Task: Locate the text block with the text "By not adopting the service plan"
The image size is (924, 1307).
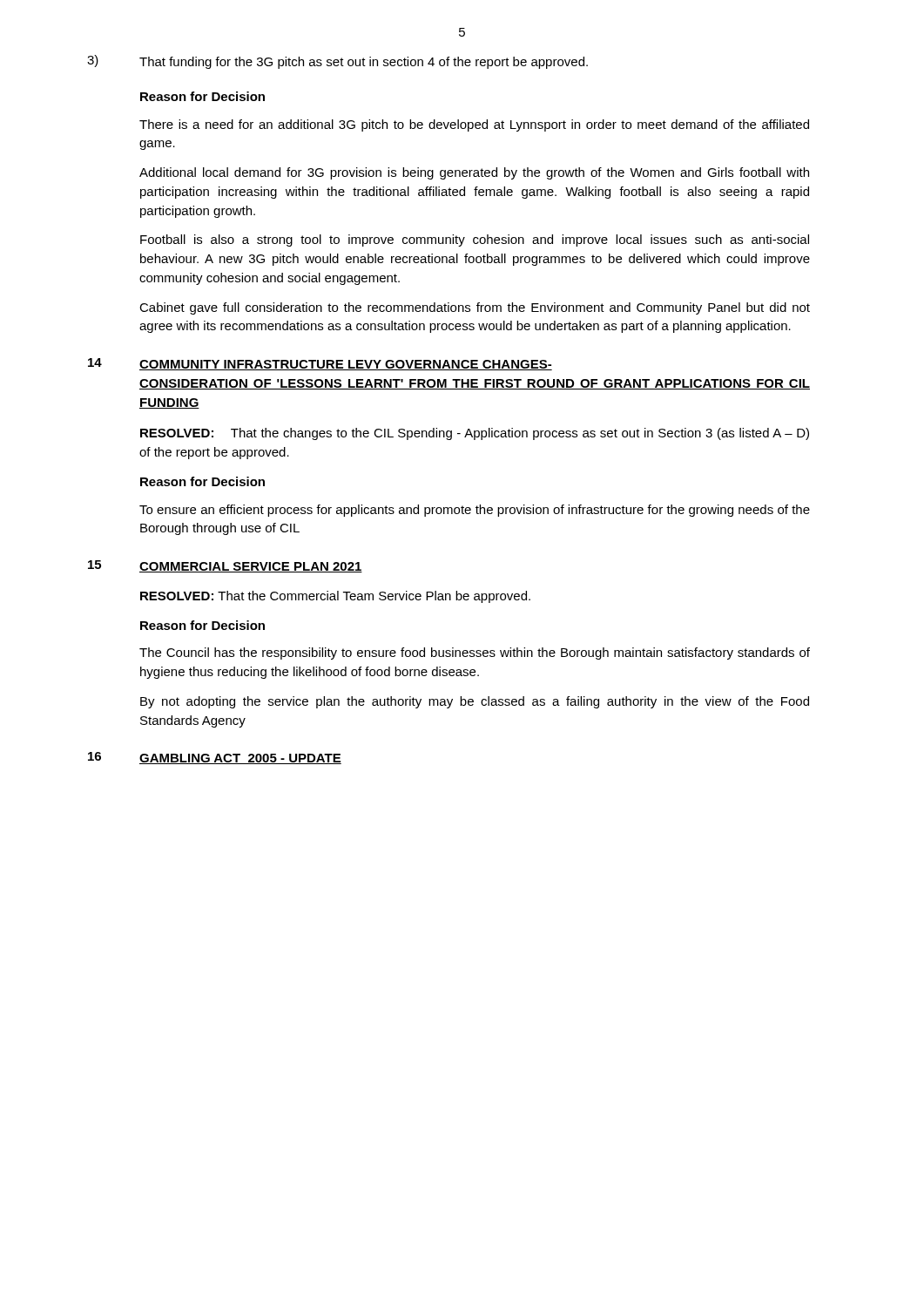Action: coord(475,711)
